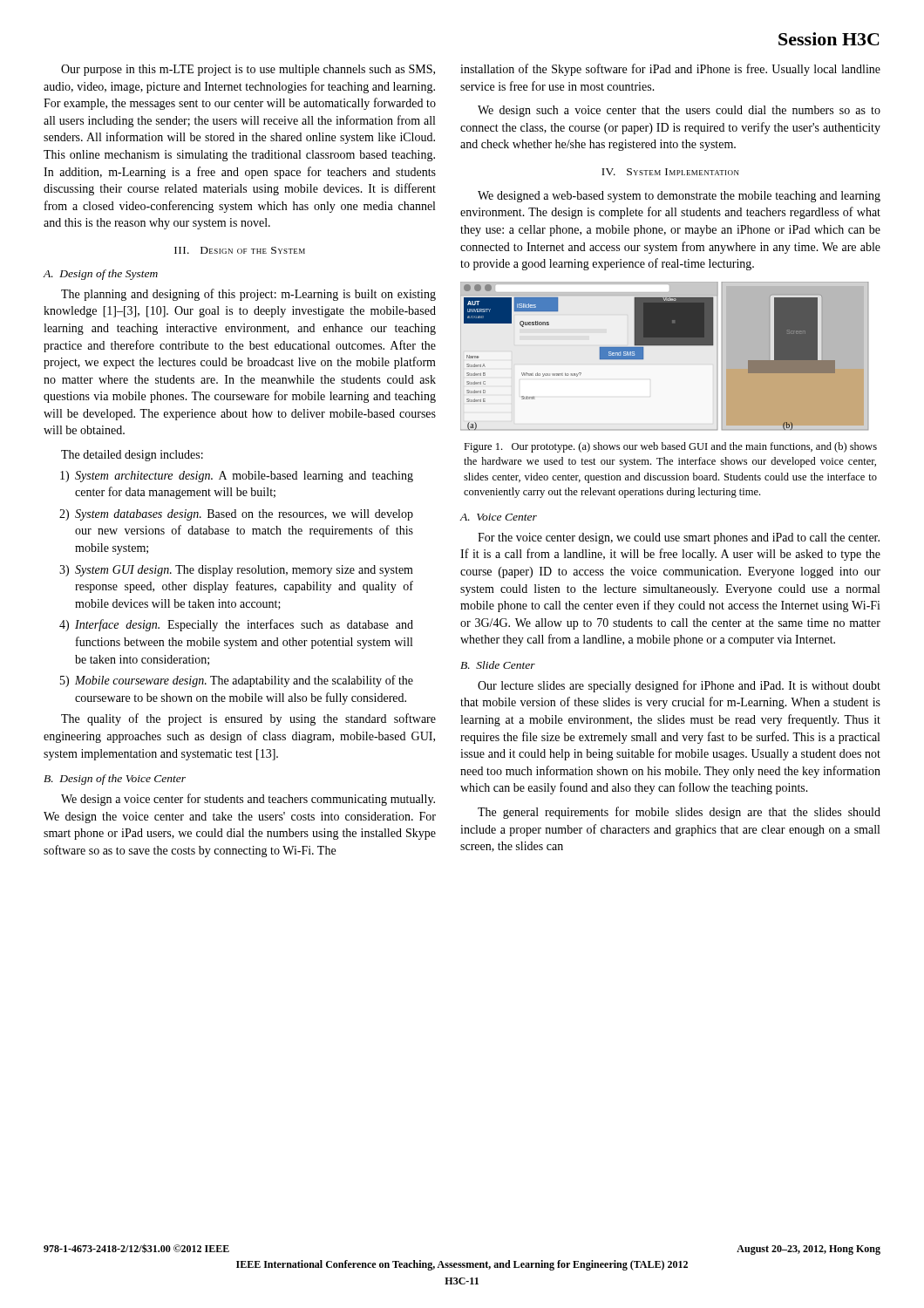Screen dimensions: 1308x924
Task: Navigate to the text block starting "installation of the Skype software for iPad and"
Action: click(670, 107)
